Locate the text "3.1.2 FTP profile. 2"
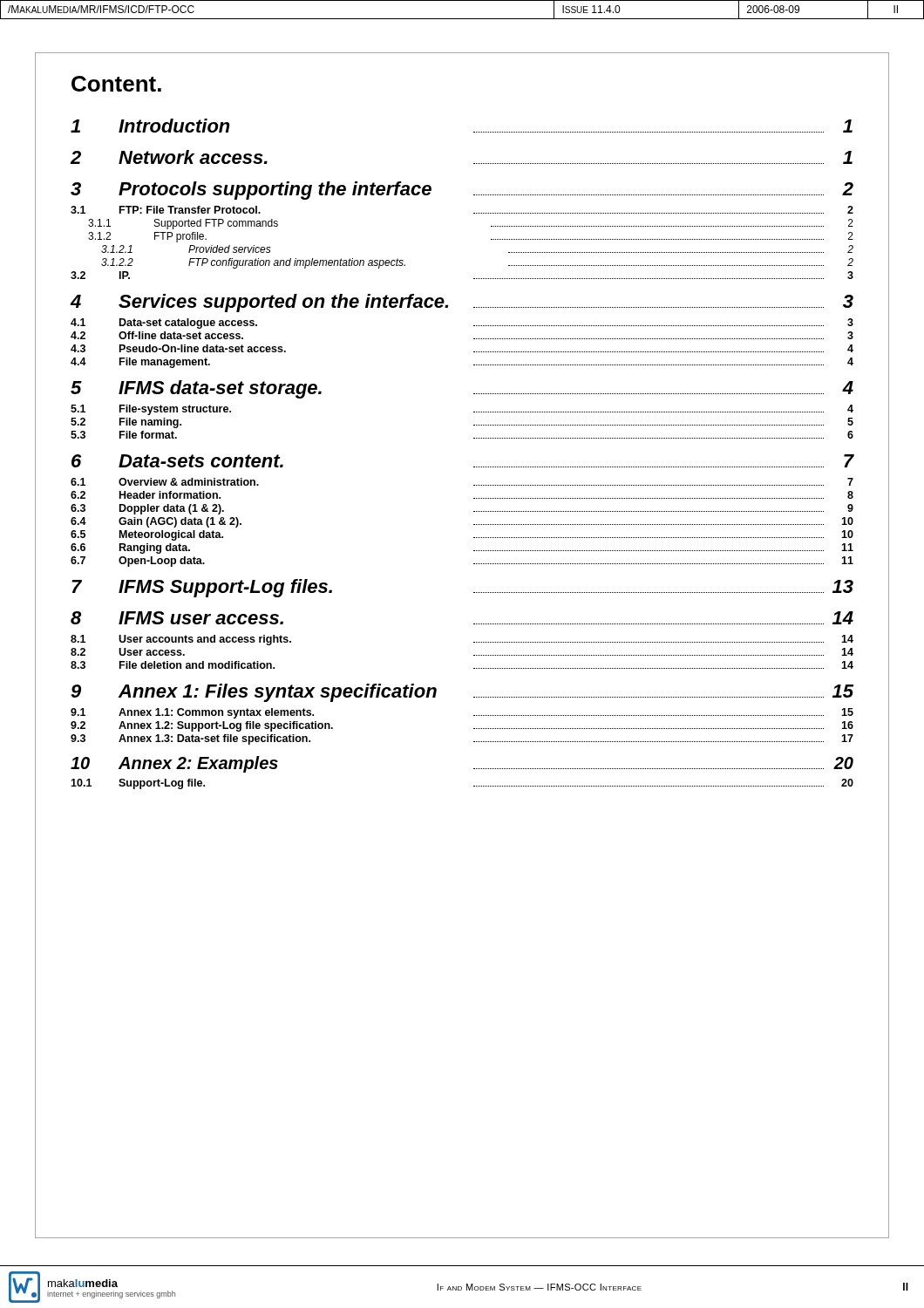This screenshot has height=1308, width=924. [100, 237]
